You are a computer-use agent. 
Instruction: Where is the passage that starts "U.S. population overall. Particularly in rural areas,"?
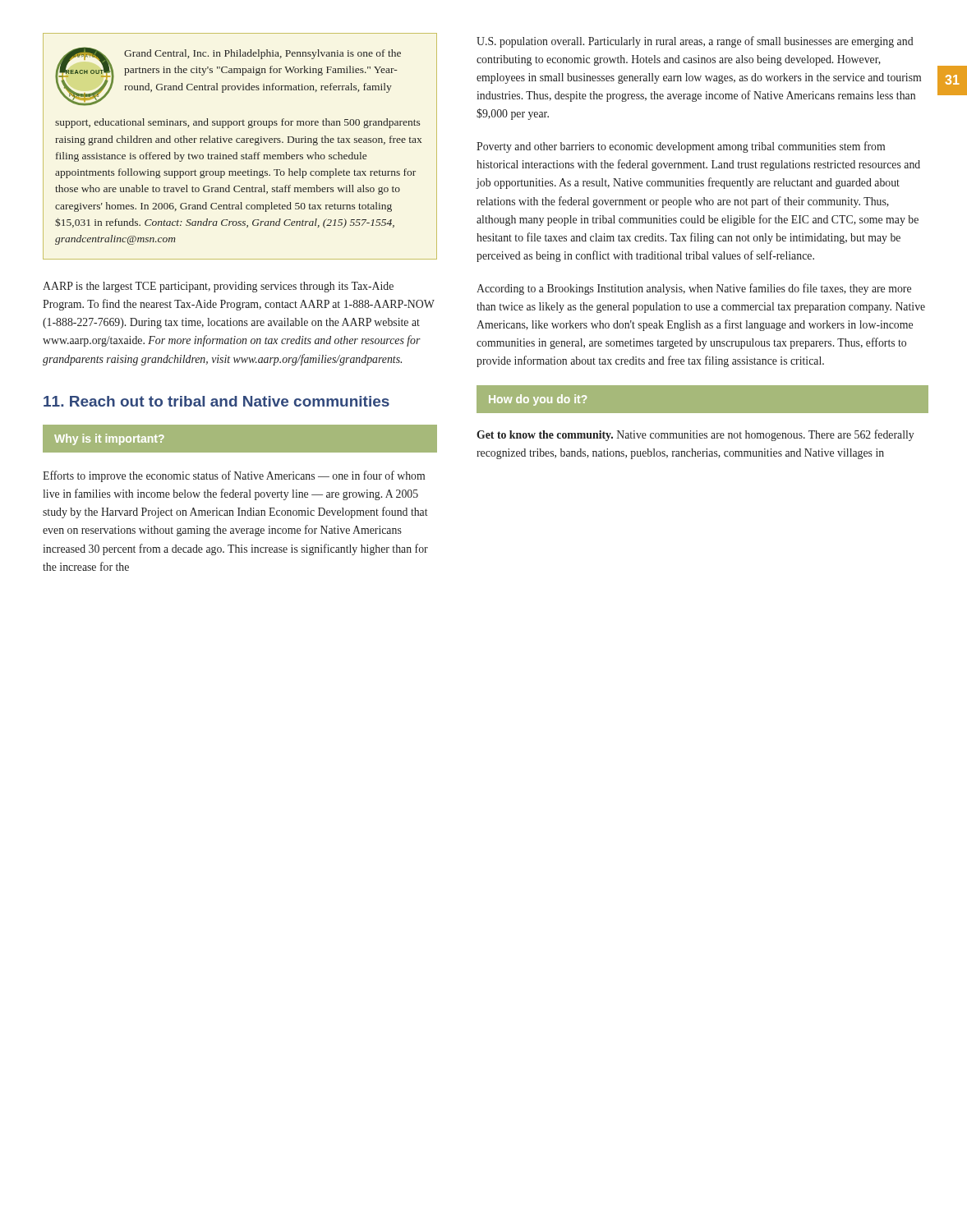pyautogui.click(x=699, y=78)
